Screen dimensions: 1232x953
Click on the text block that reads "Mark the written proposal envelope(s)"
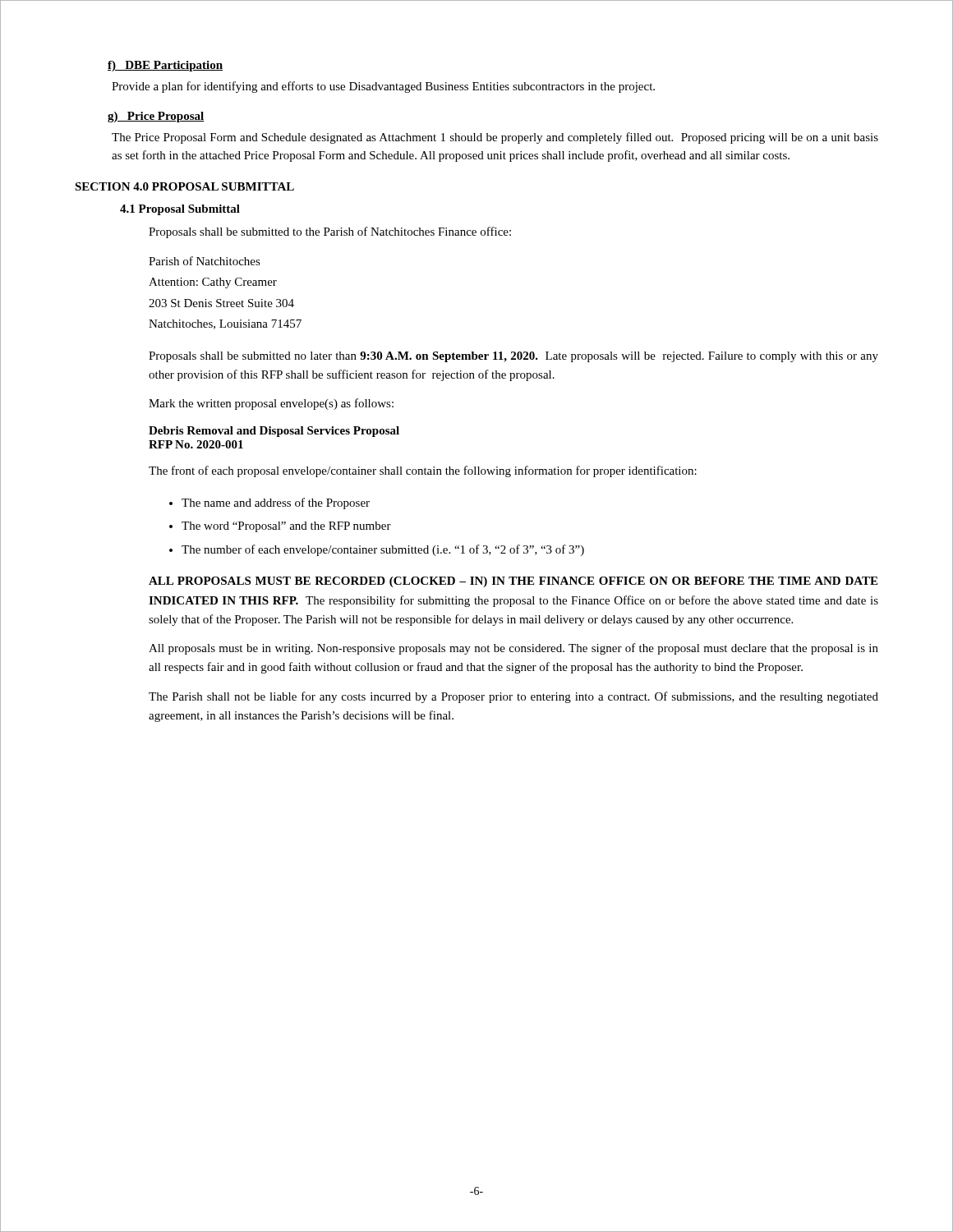tap(272, 403)
